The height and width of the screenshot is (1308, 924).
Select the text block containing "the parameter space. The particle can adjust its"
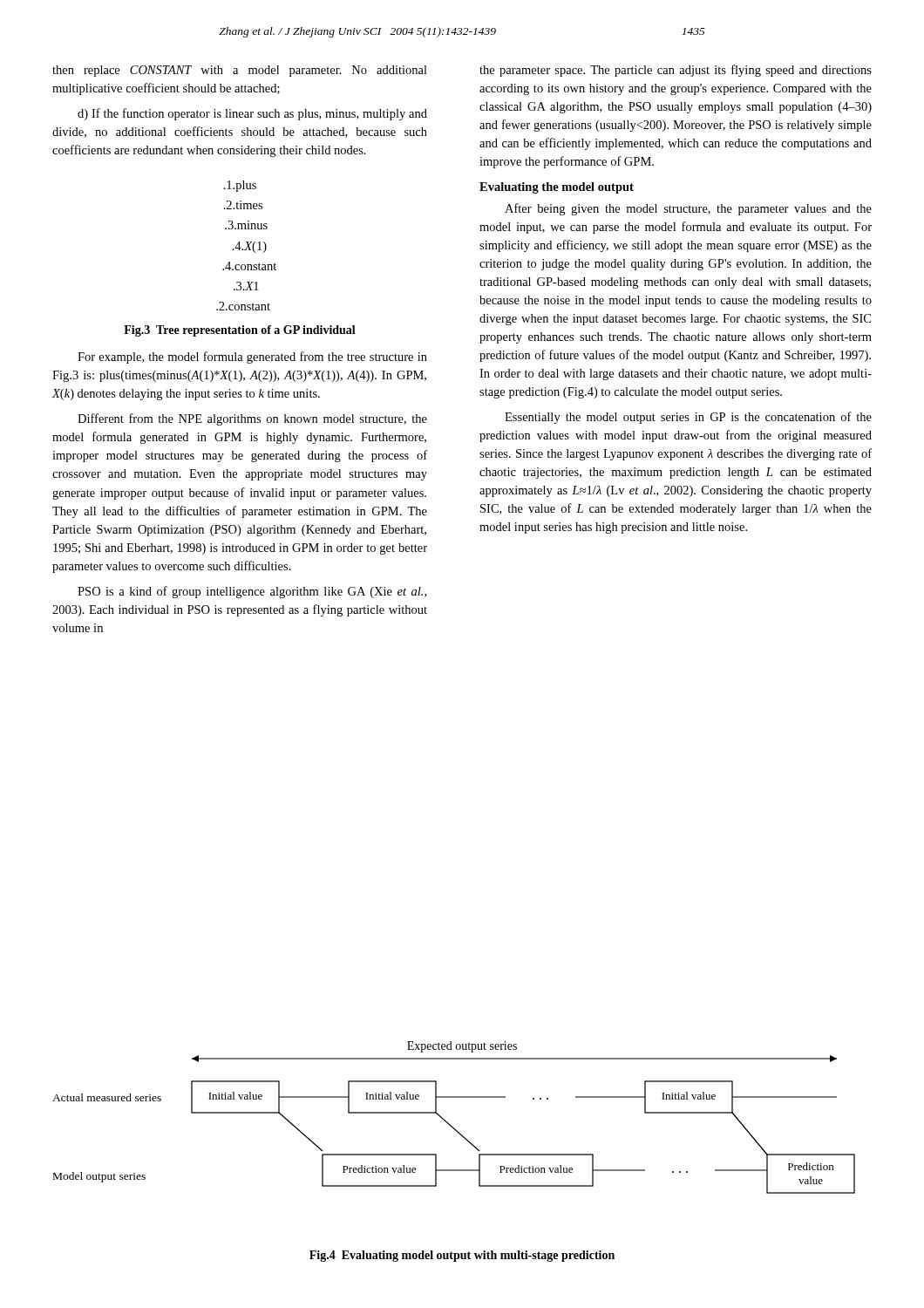coord(676,116)
